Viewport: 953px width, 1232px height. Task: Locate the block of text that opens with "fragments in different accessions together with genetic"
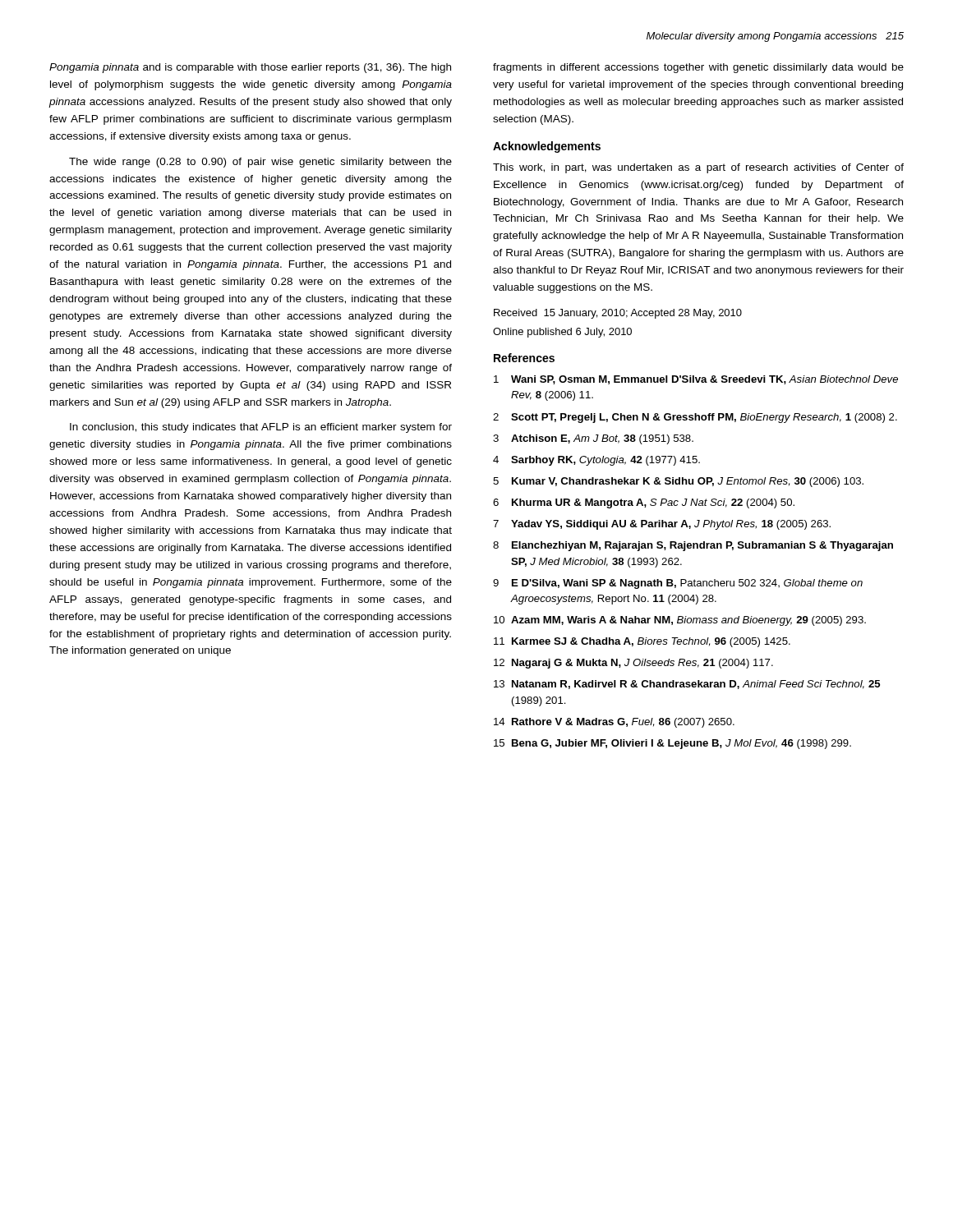[698, 94]
